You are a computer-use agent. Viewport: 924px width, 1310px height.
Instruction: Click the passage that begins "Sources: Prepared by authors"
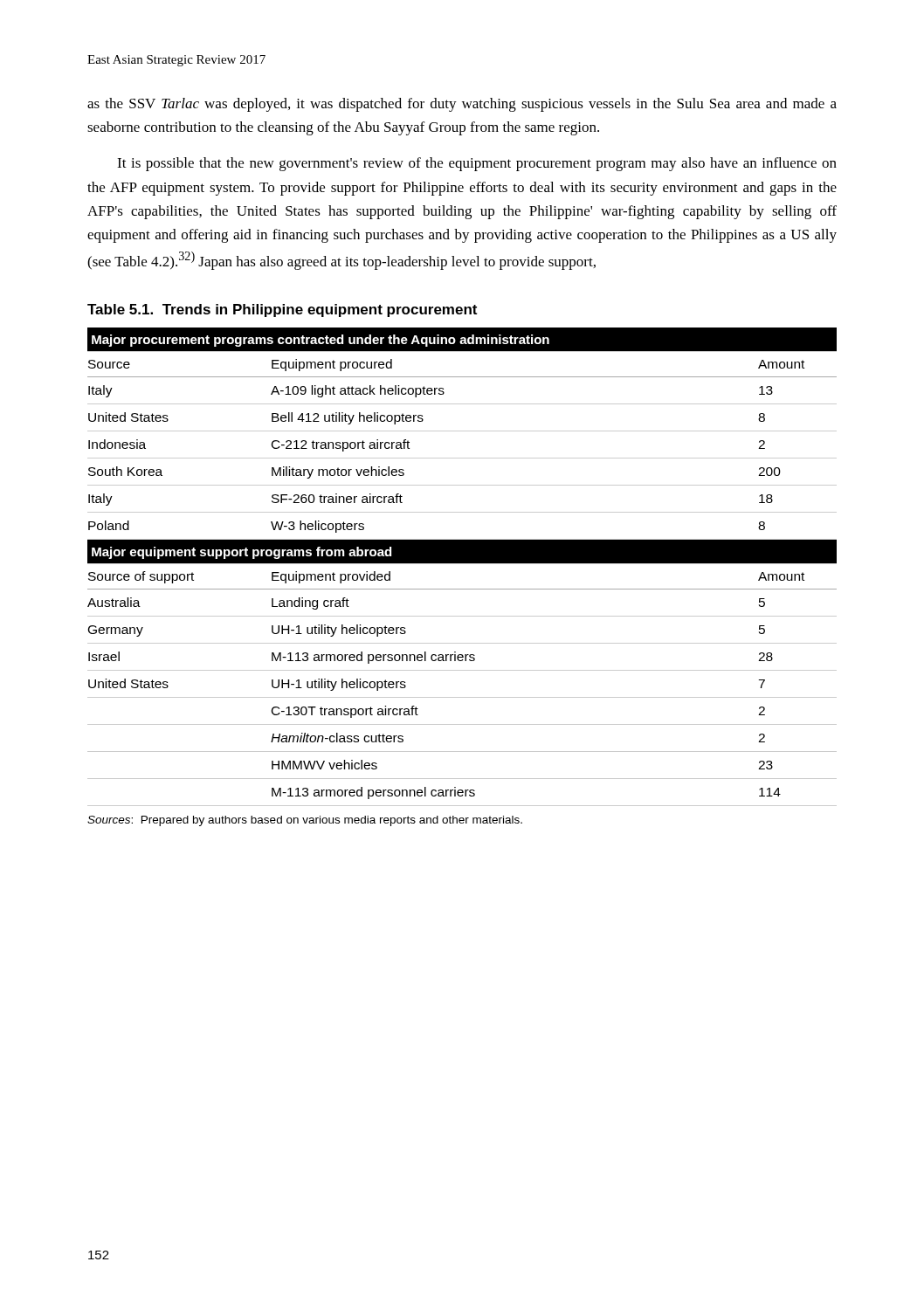305,820
